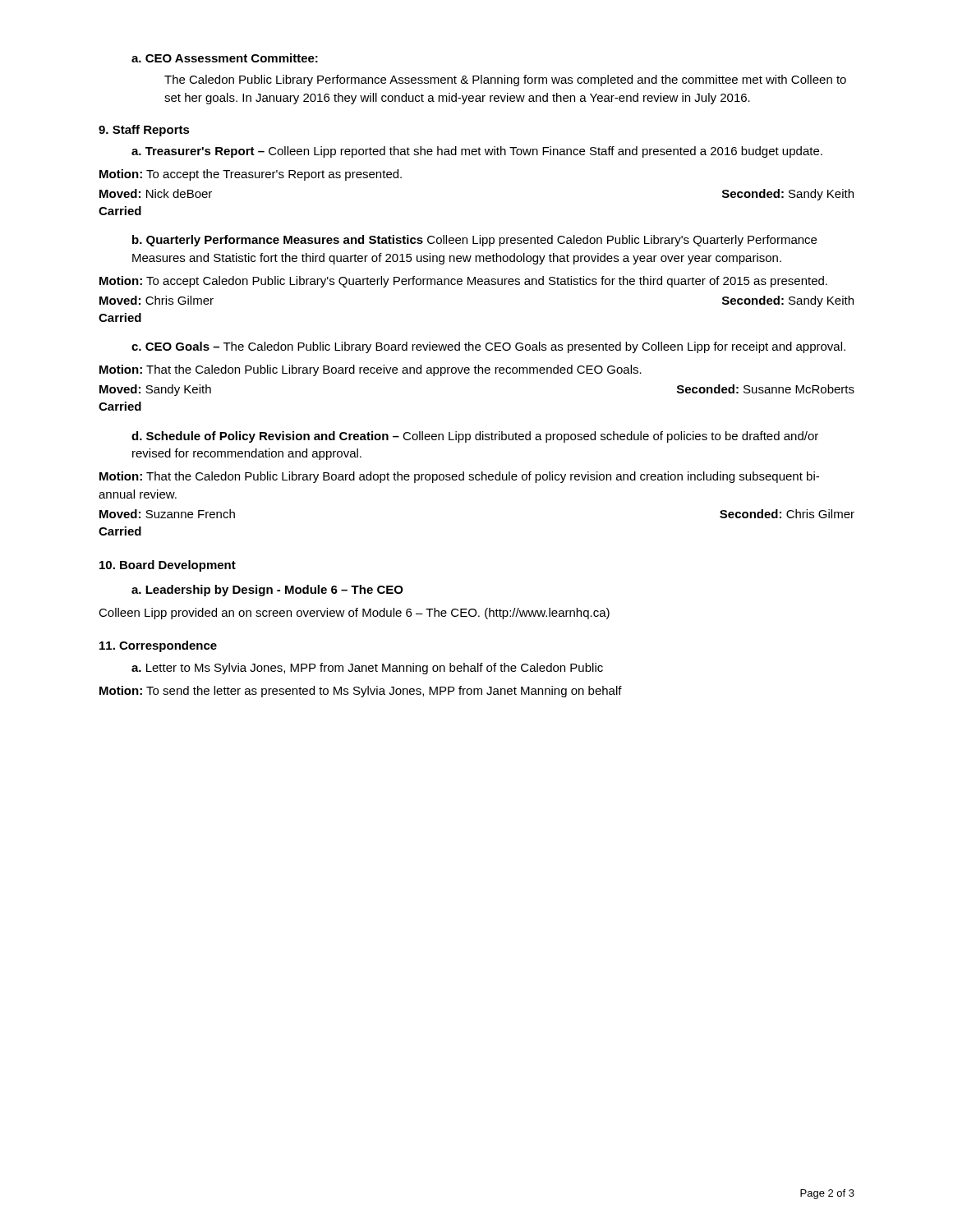953x1232 pixels.
Task: Select the list item that says "d. Schedule of Policy"
Action: point(493,445)
